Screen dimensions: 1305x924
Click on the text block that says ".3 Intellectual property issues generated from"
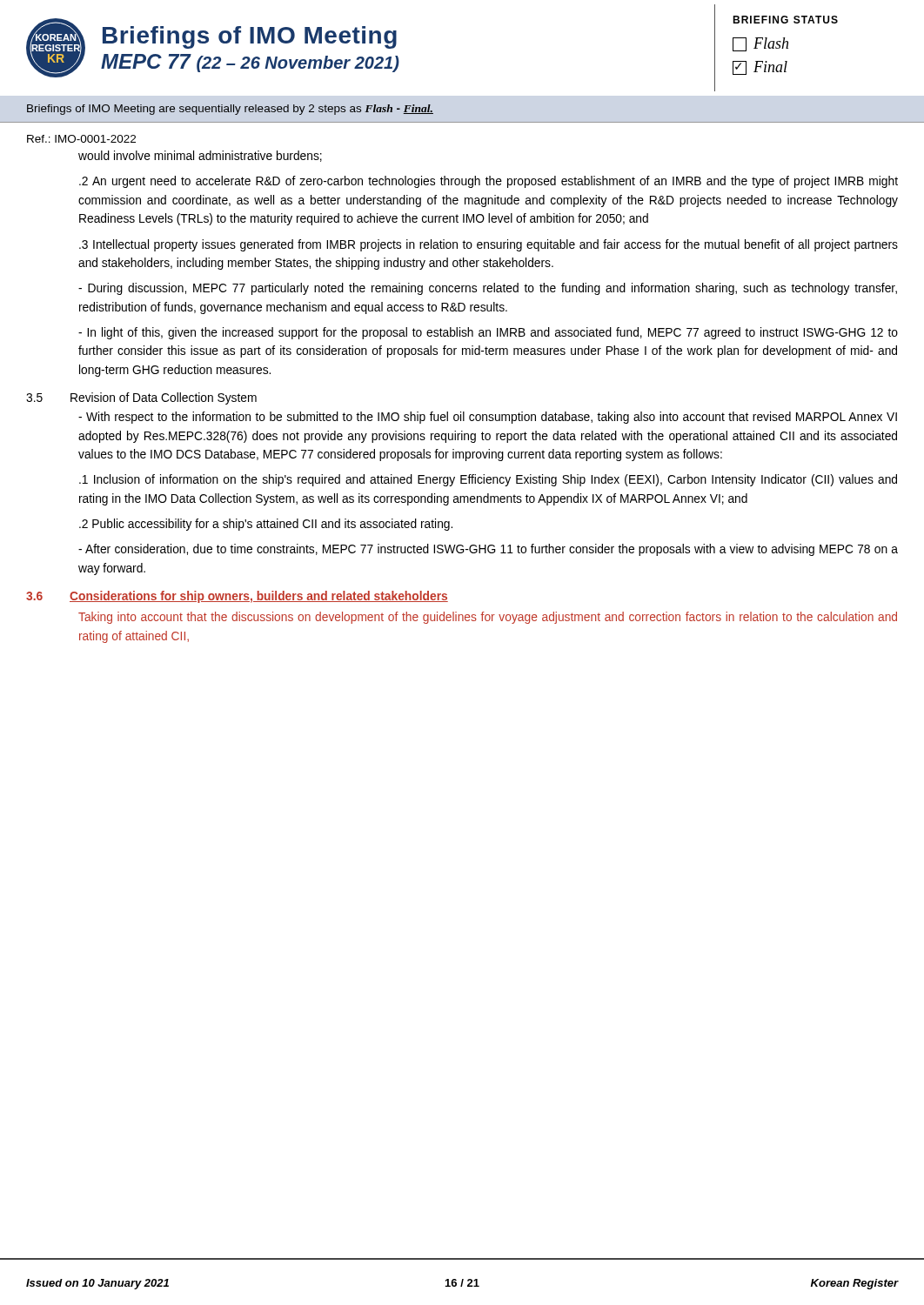pyautogui.click(x=488, y=254)
